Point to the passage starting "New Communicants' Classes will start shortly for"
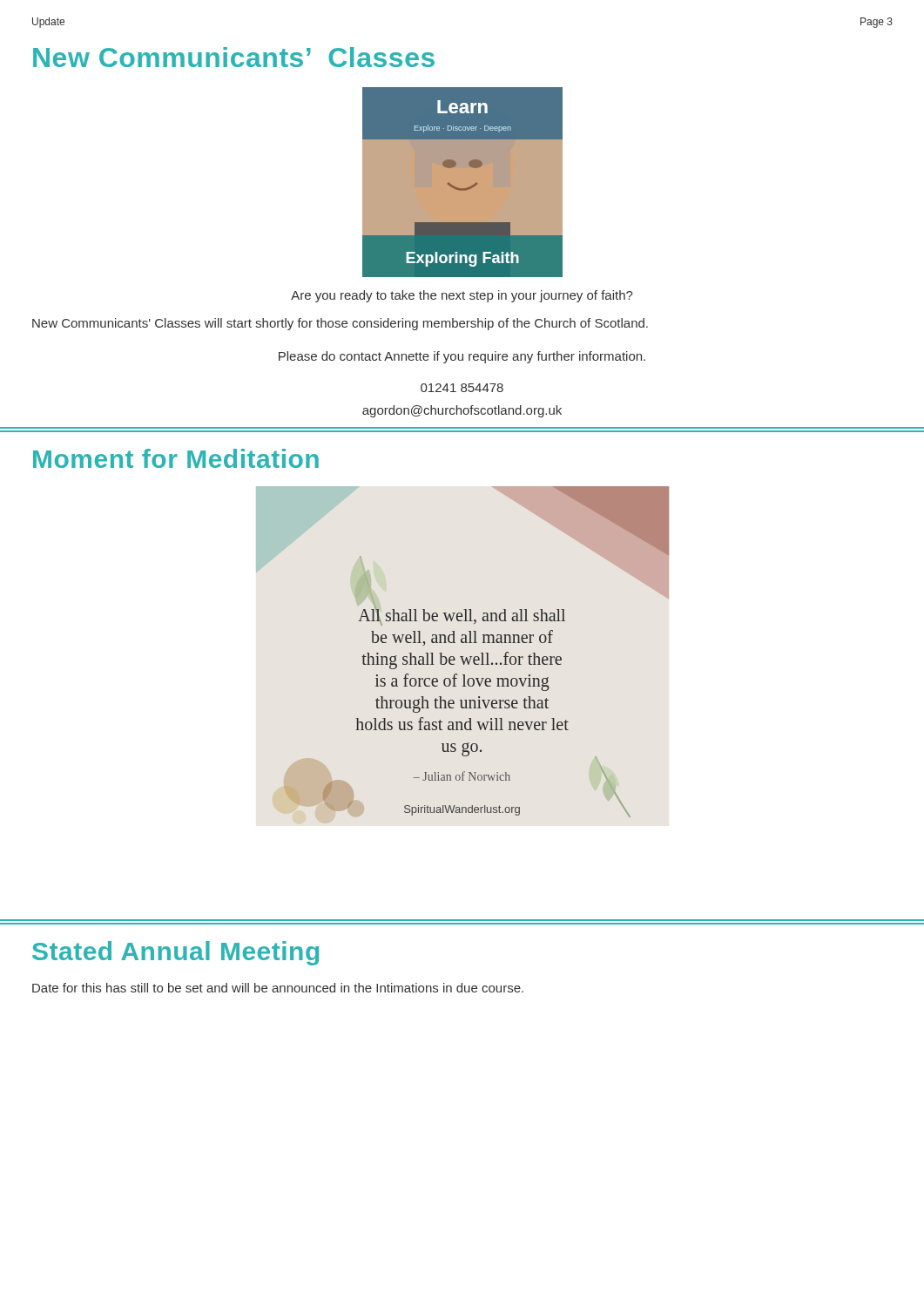Image resolution: width=924 pixels, height=1307 pixels. pyautogui.click(x=340, y=323)
